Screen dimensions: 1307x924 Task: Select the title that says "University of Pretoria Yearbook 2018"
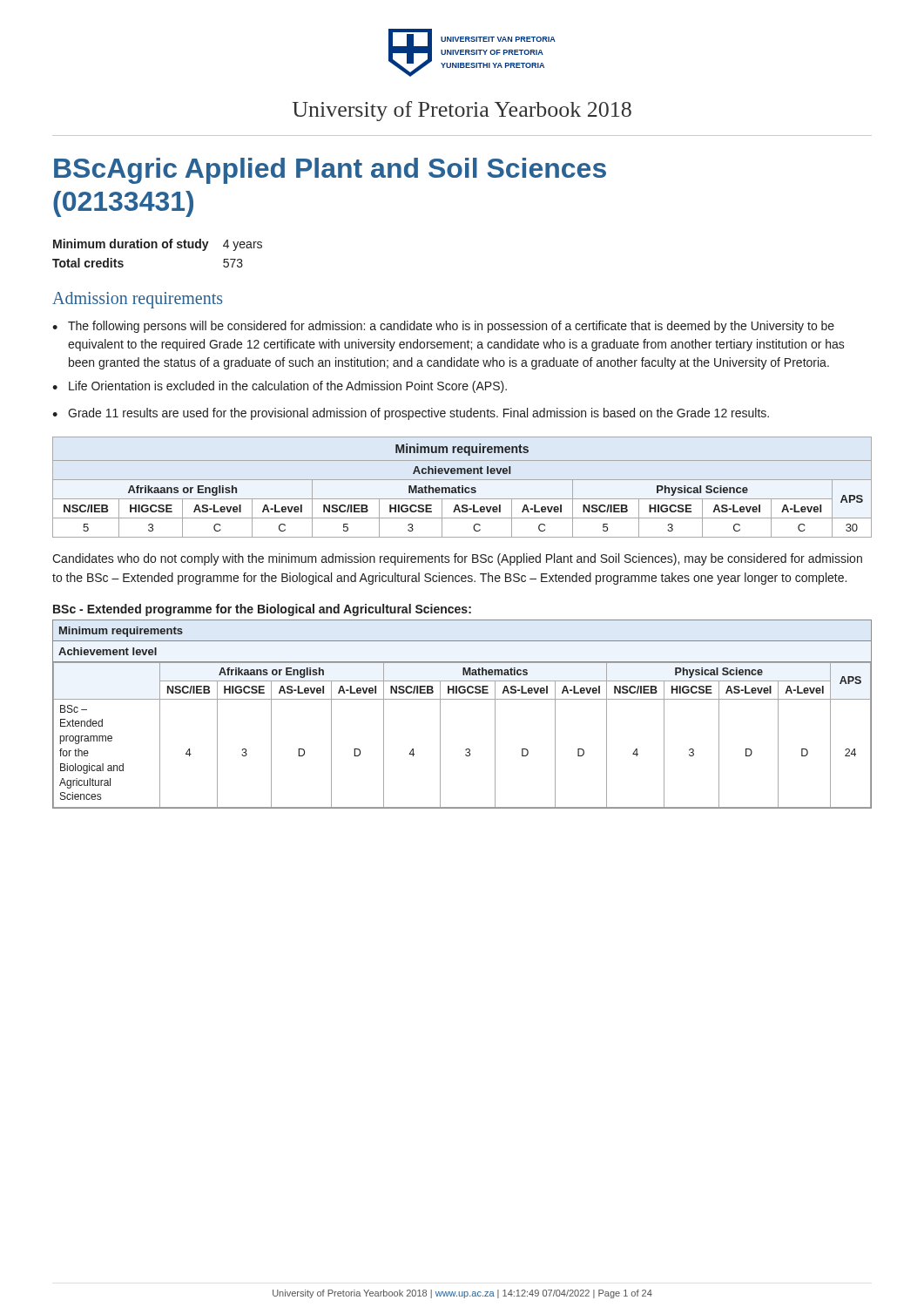click(x=462, y=109)
